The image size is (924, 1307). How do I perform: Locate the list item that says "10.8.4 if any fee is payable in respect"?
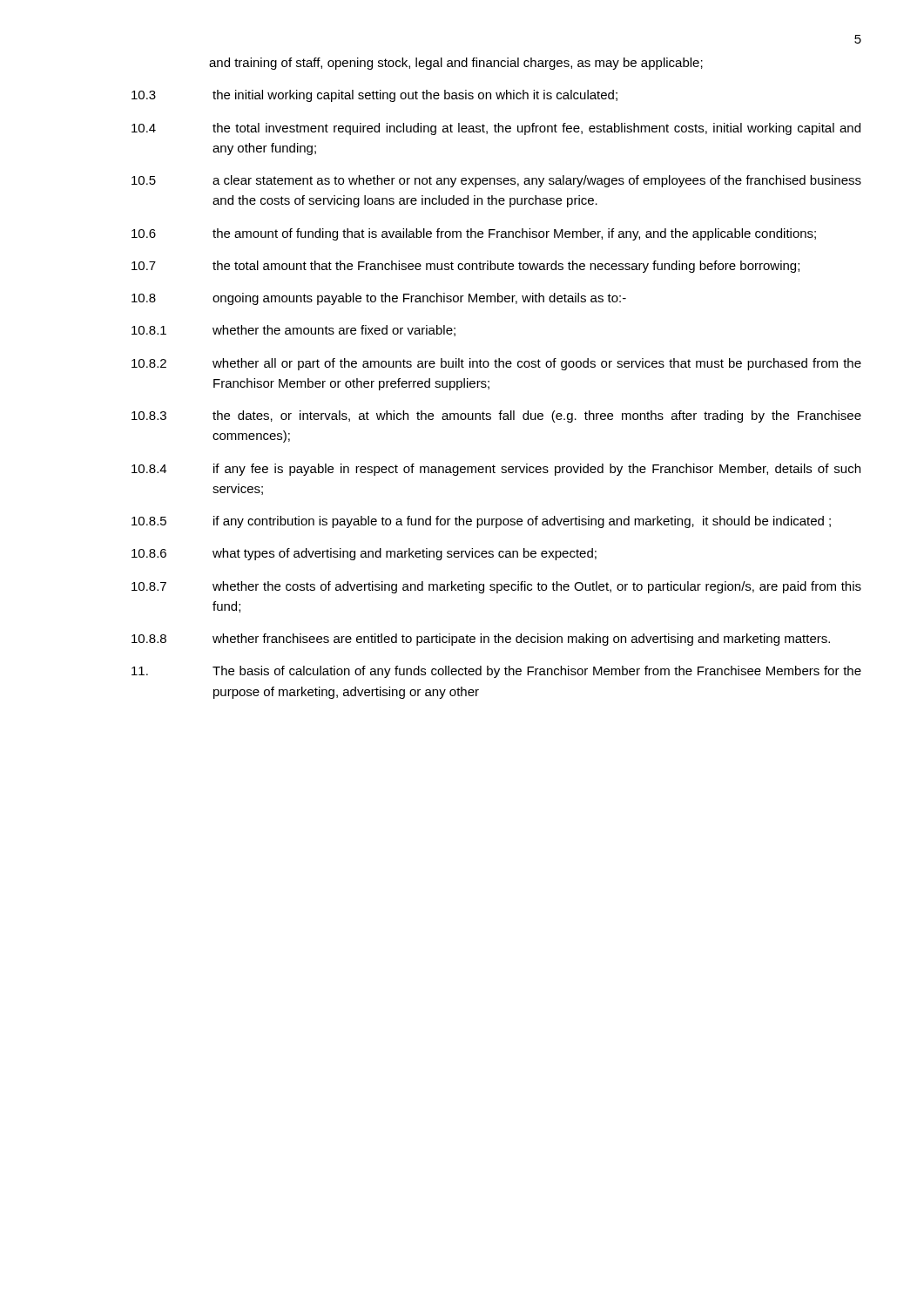[x=496, y=478]
